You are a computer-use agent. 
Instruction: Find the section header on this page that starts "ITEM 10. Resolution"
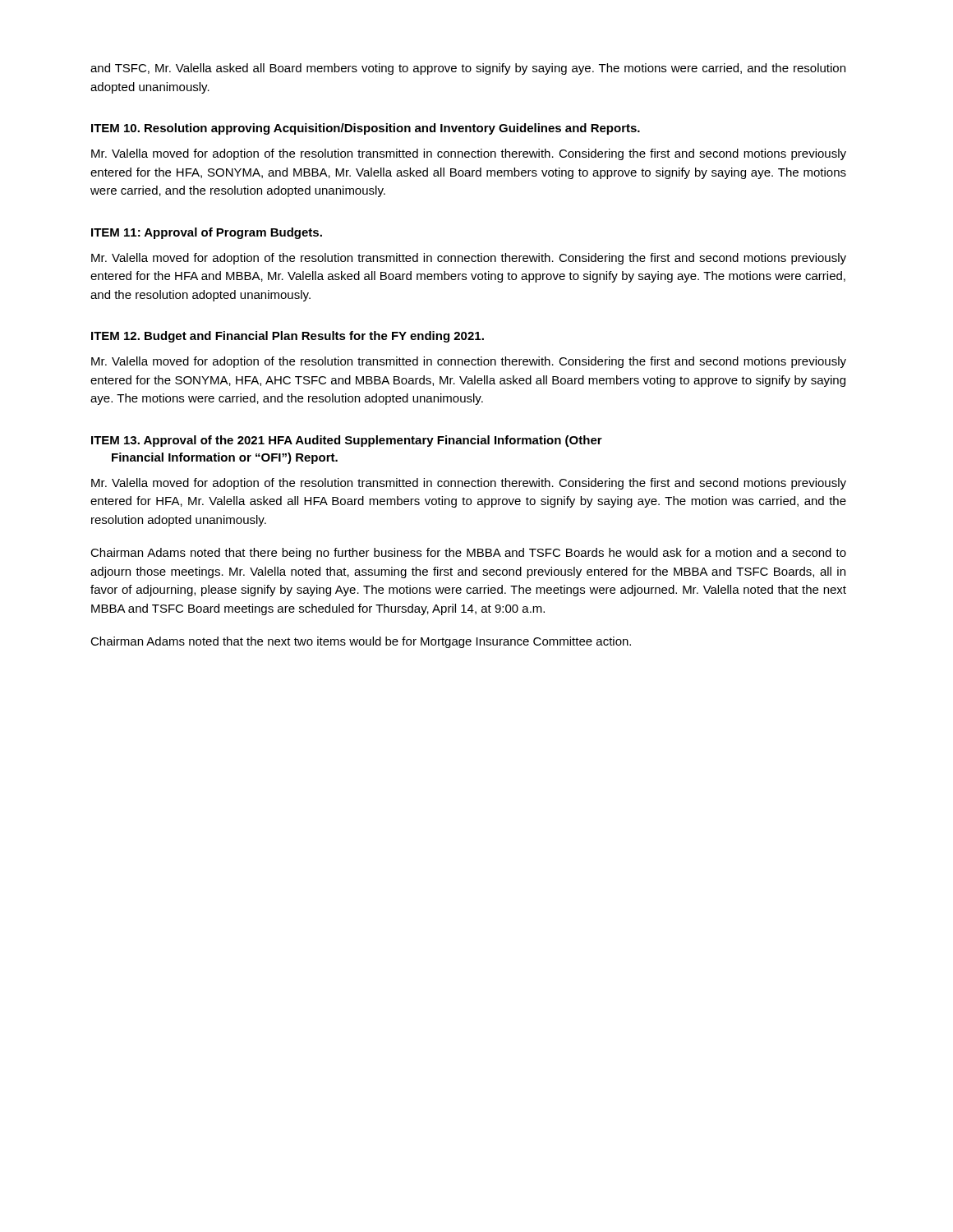(468, 128)
